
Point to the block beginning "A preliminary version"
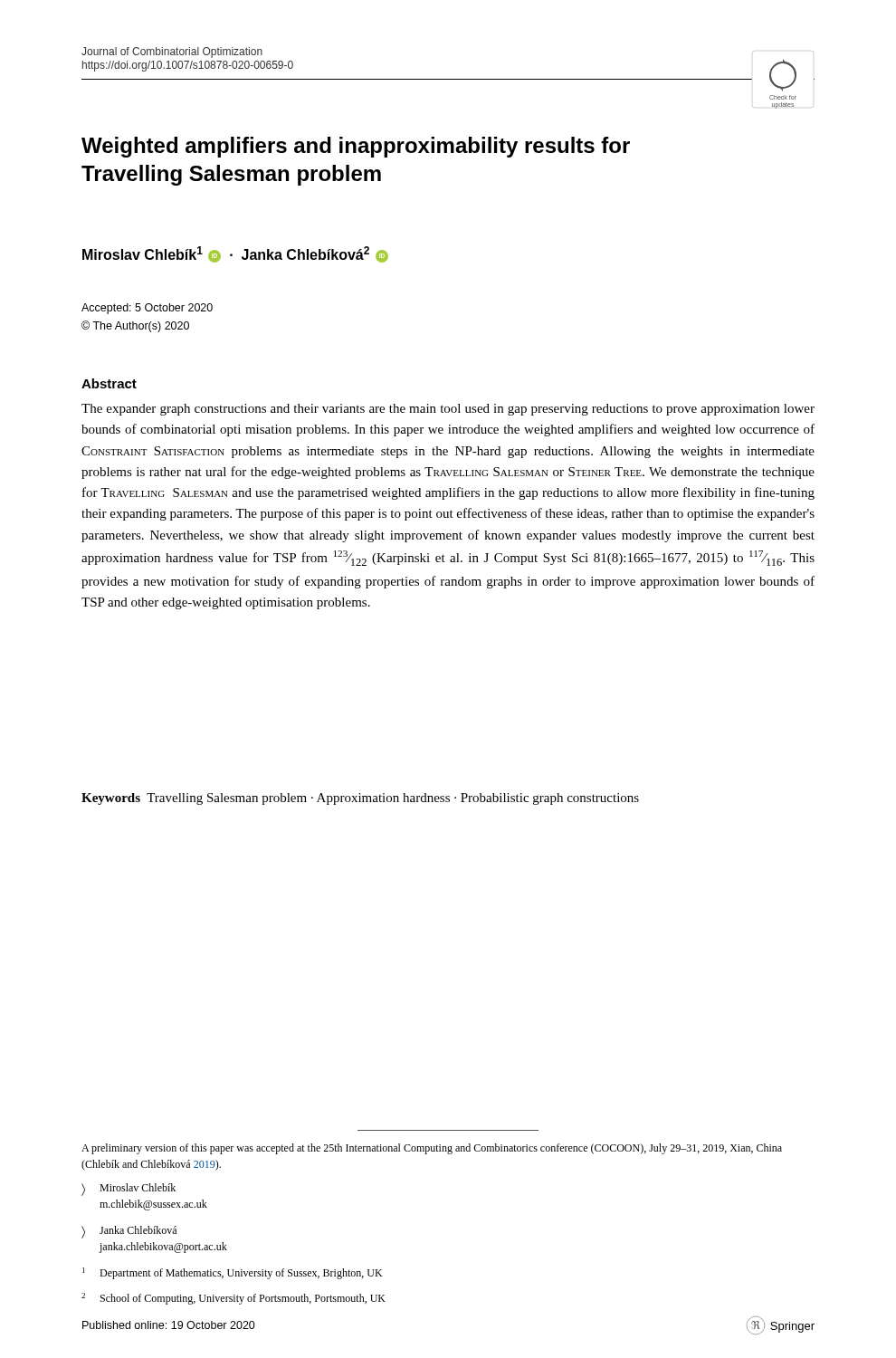[x=432, y=1156]
